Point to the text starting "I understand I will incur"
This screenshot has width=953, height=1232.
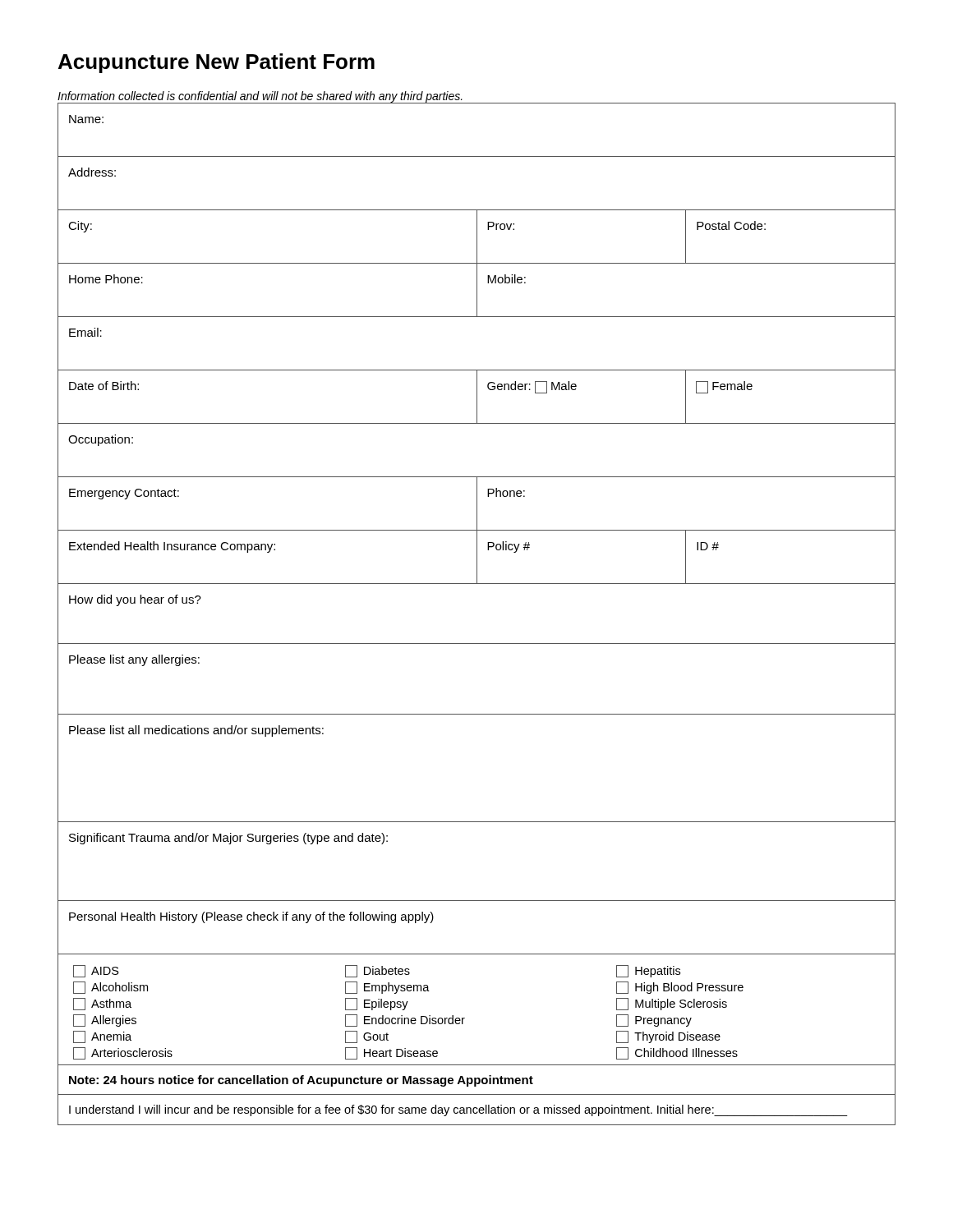[x=476, y=1110]
